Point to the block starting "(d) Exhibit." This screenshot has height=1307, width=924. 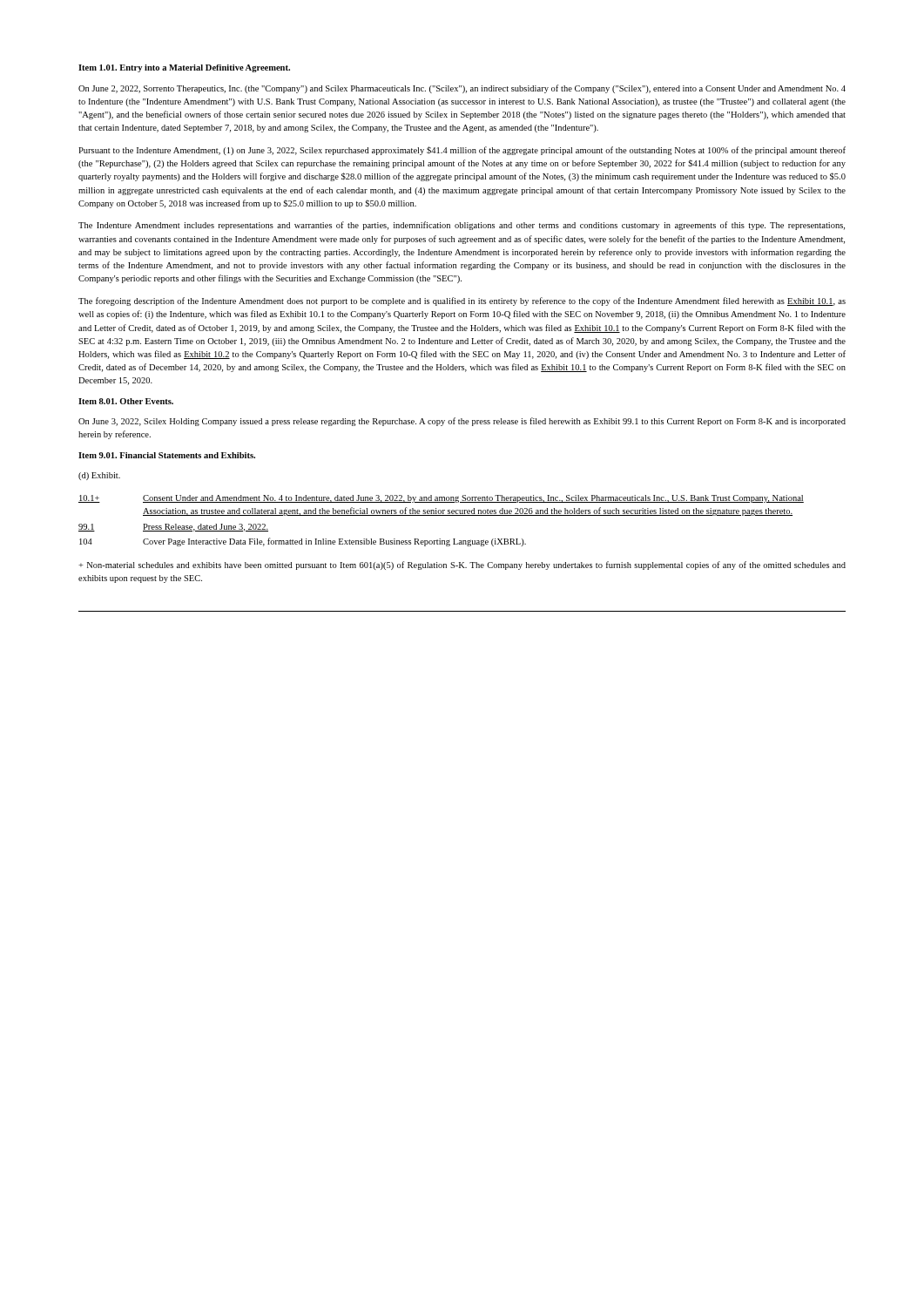(99, 476)
